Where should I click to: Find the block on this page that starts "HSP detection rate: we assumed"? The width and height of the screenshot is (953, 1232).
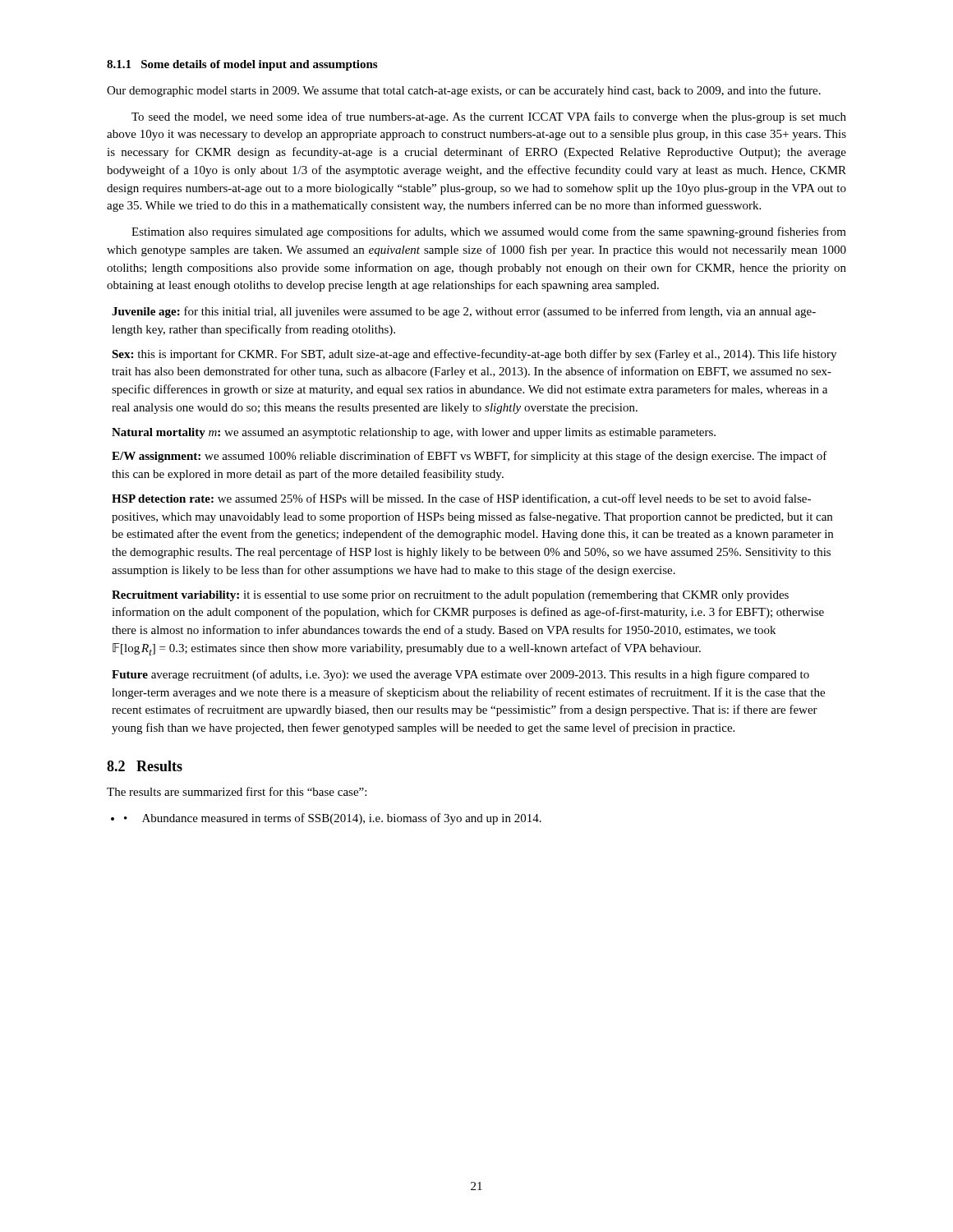click(x=476, y=535)
